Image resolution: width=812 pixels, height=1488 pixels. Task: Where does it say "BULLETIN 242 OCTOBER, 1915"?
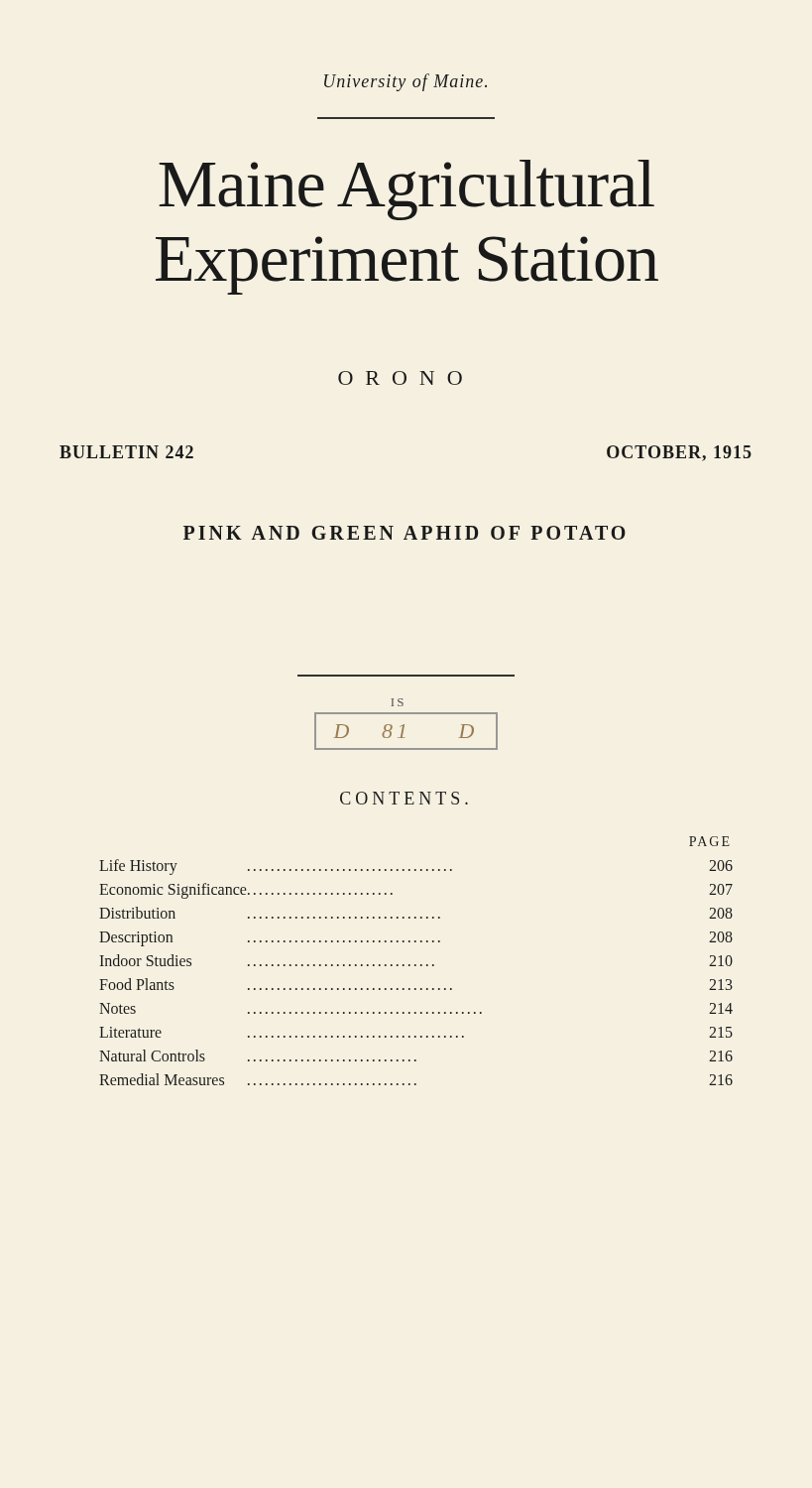point(130,453)
